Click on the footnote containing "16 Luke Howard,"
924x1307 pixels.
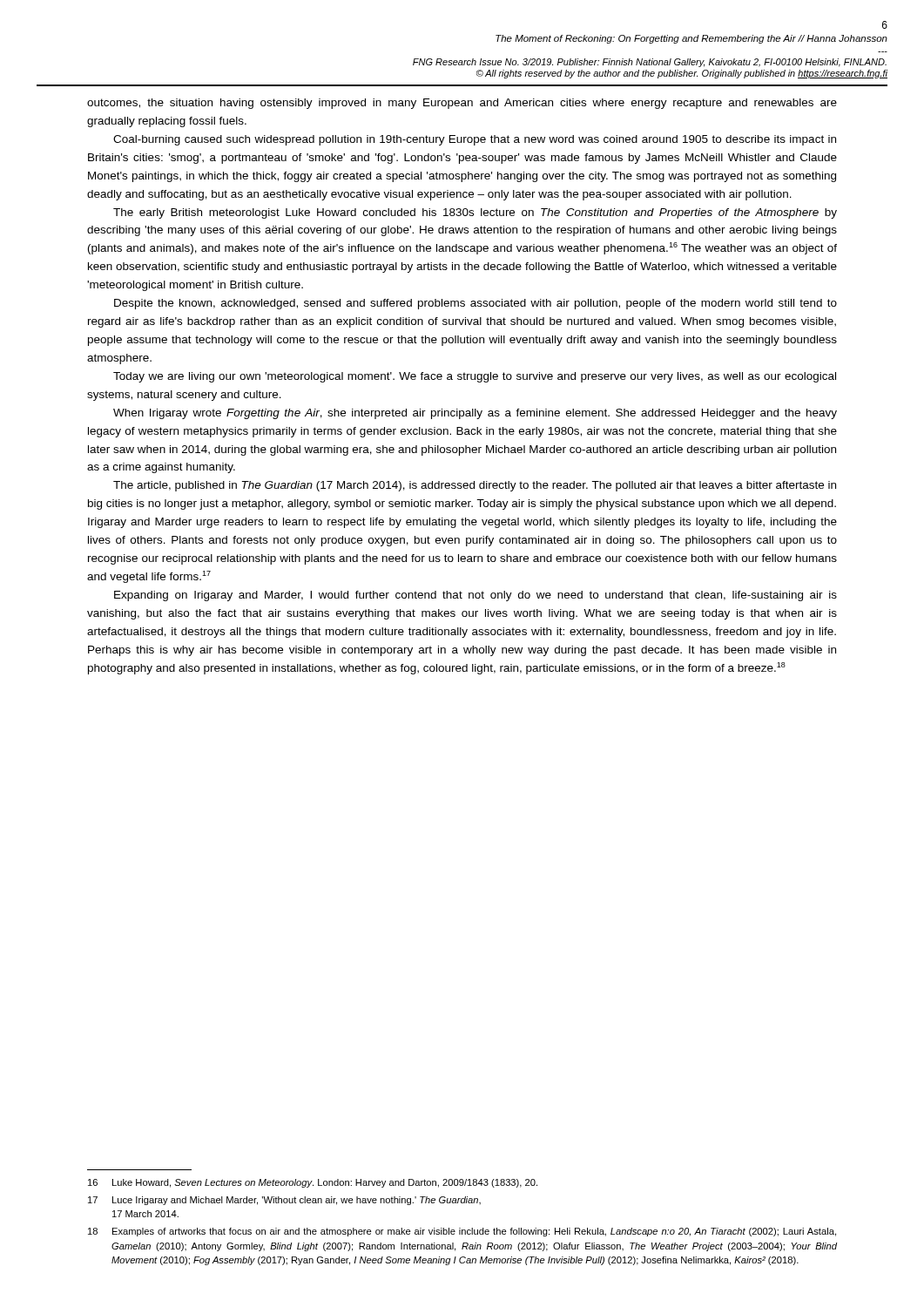462,1182
